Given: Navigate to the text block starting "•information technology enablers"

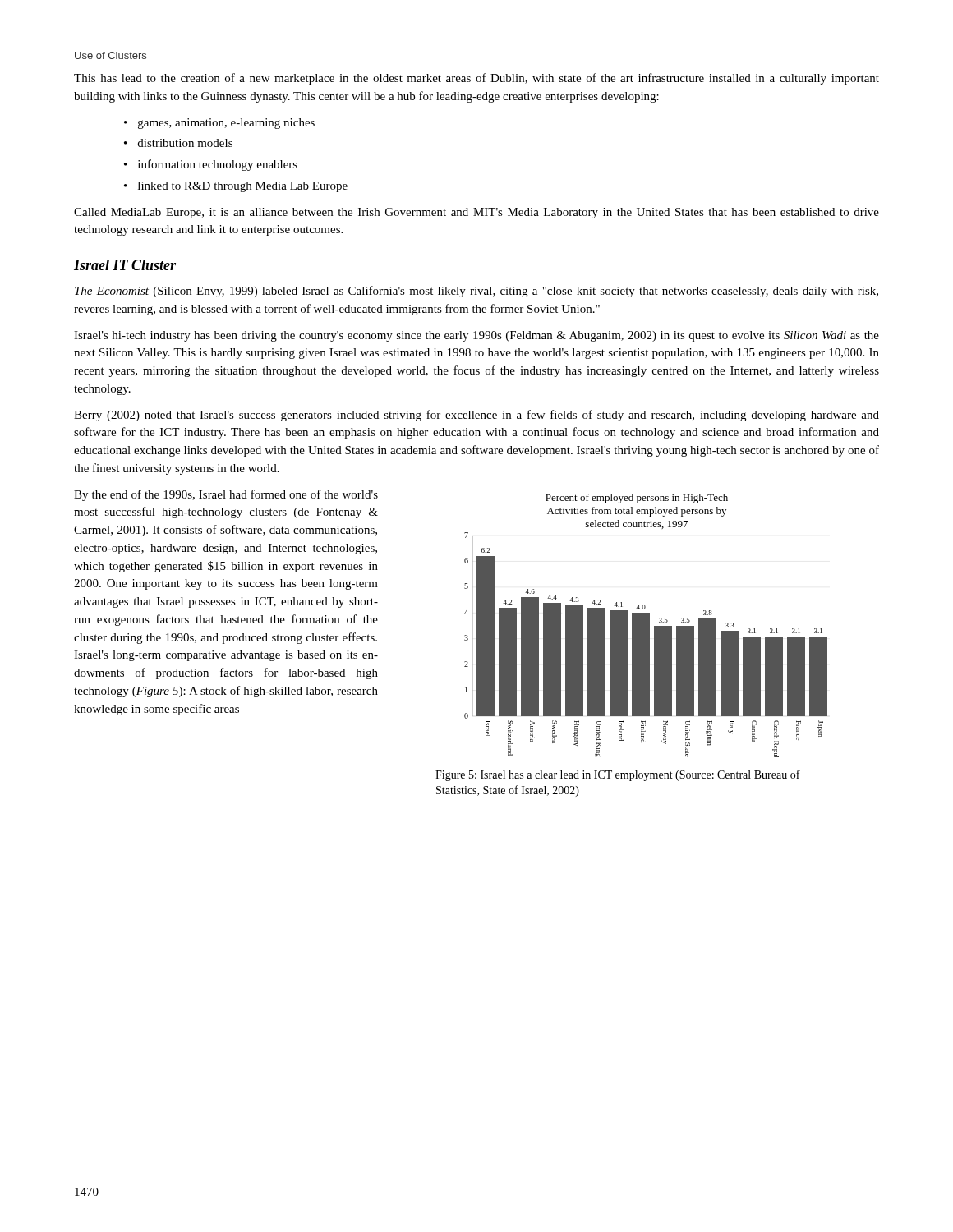Looking at the screenshot, I should 210,165.
